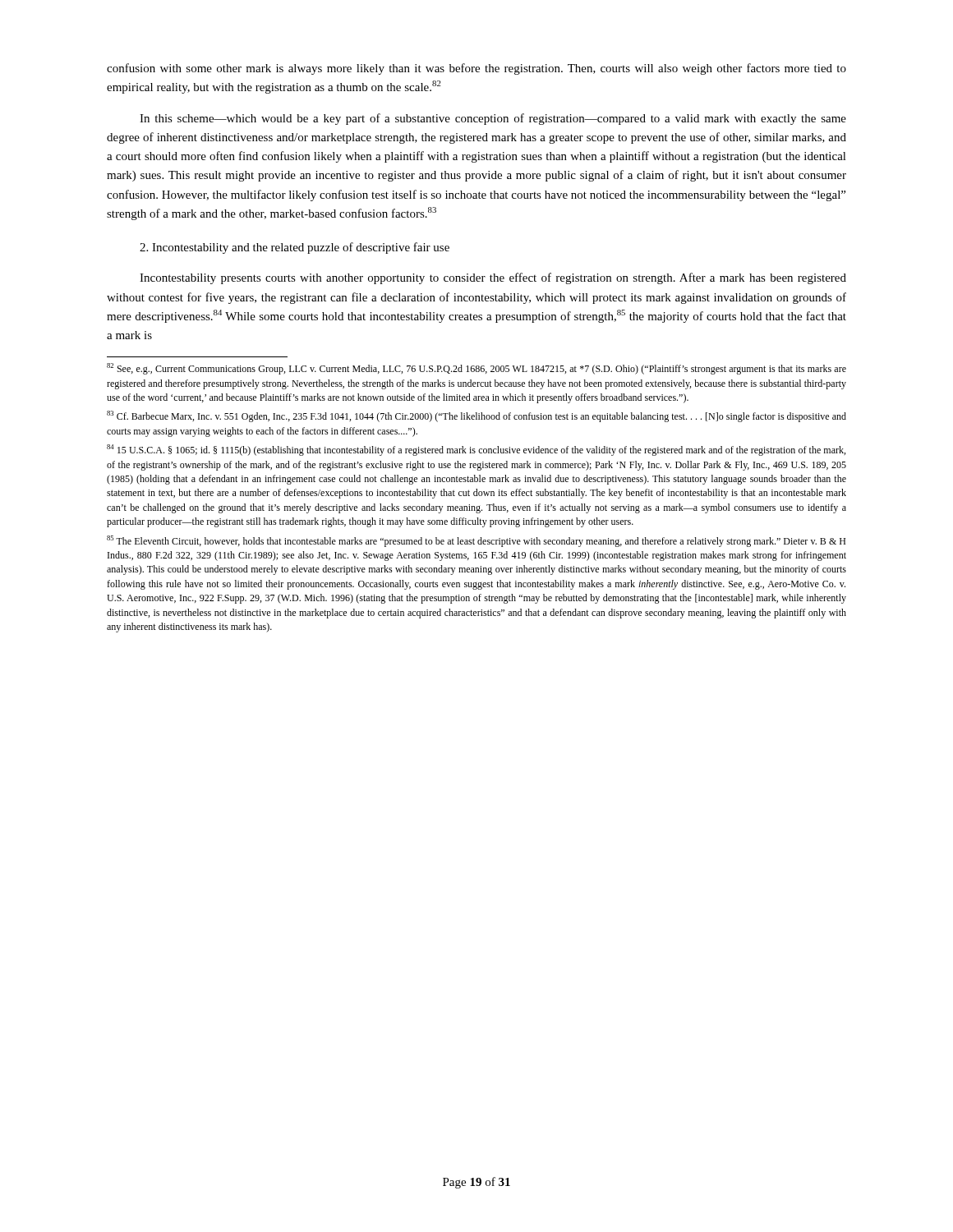The height and width of the screenshot is (1232, 953).
Task: Click on the element starting "83 Cf. Barbecue Marx, Inc. v."
Action: (476, 423)
